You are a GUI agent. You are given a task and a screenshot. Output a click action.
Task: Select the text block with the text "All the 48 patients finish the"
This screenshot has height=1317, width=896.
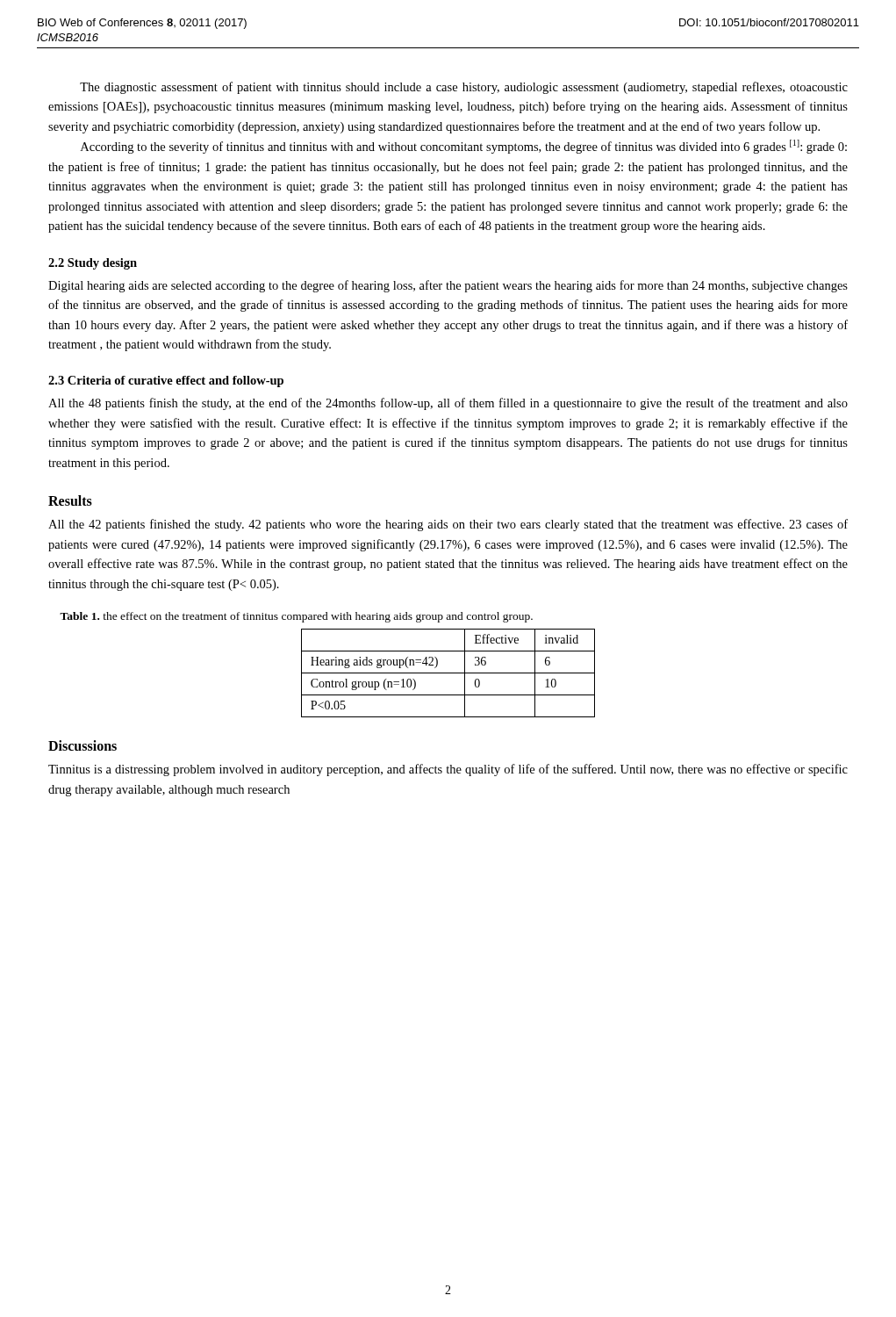click(x=448, y=433)
